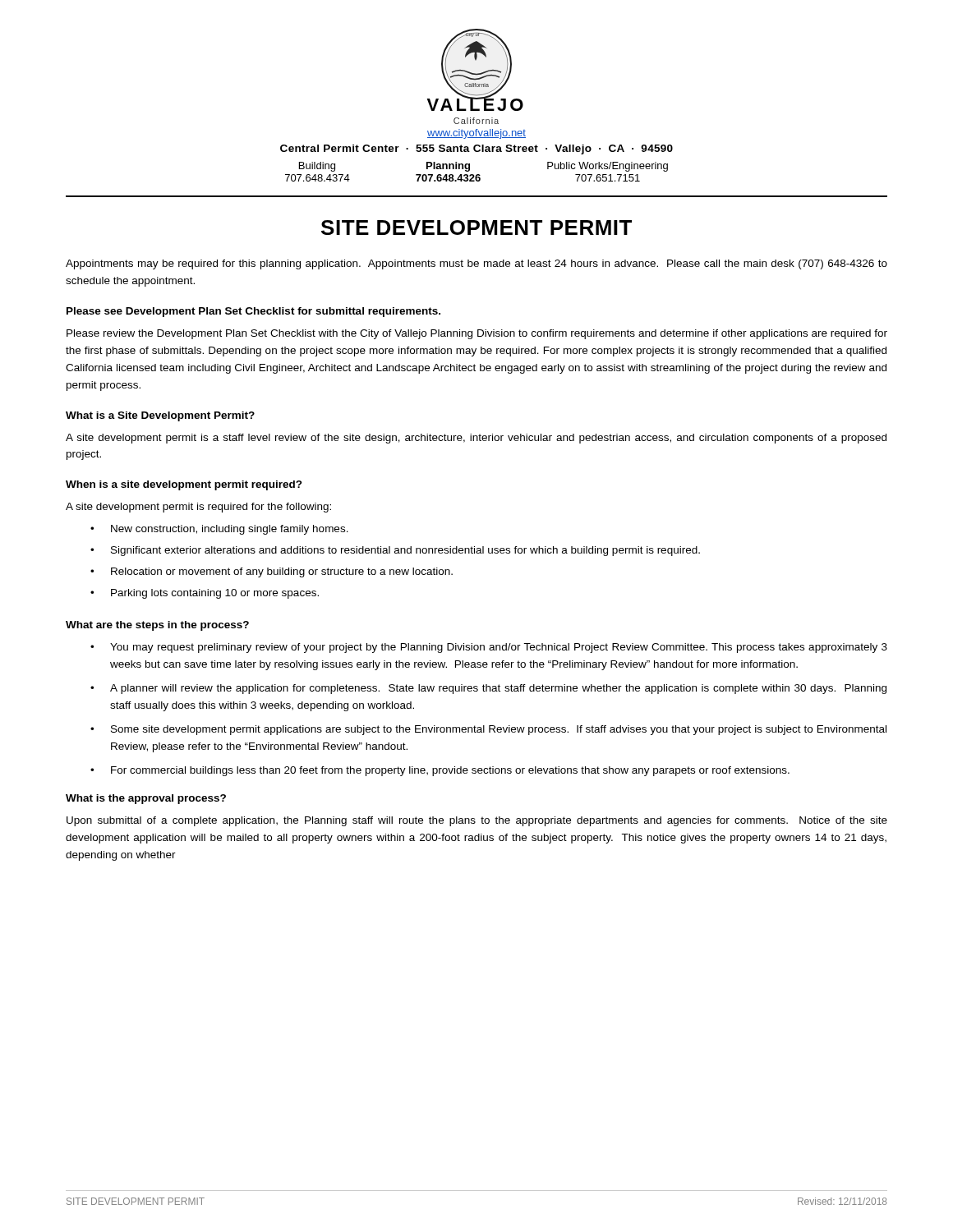Where is the passage that starts "• Parking lots"?
The image size is (953, 1232).
point(205,594)
